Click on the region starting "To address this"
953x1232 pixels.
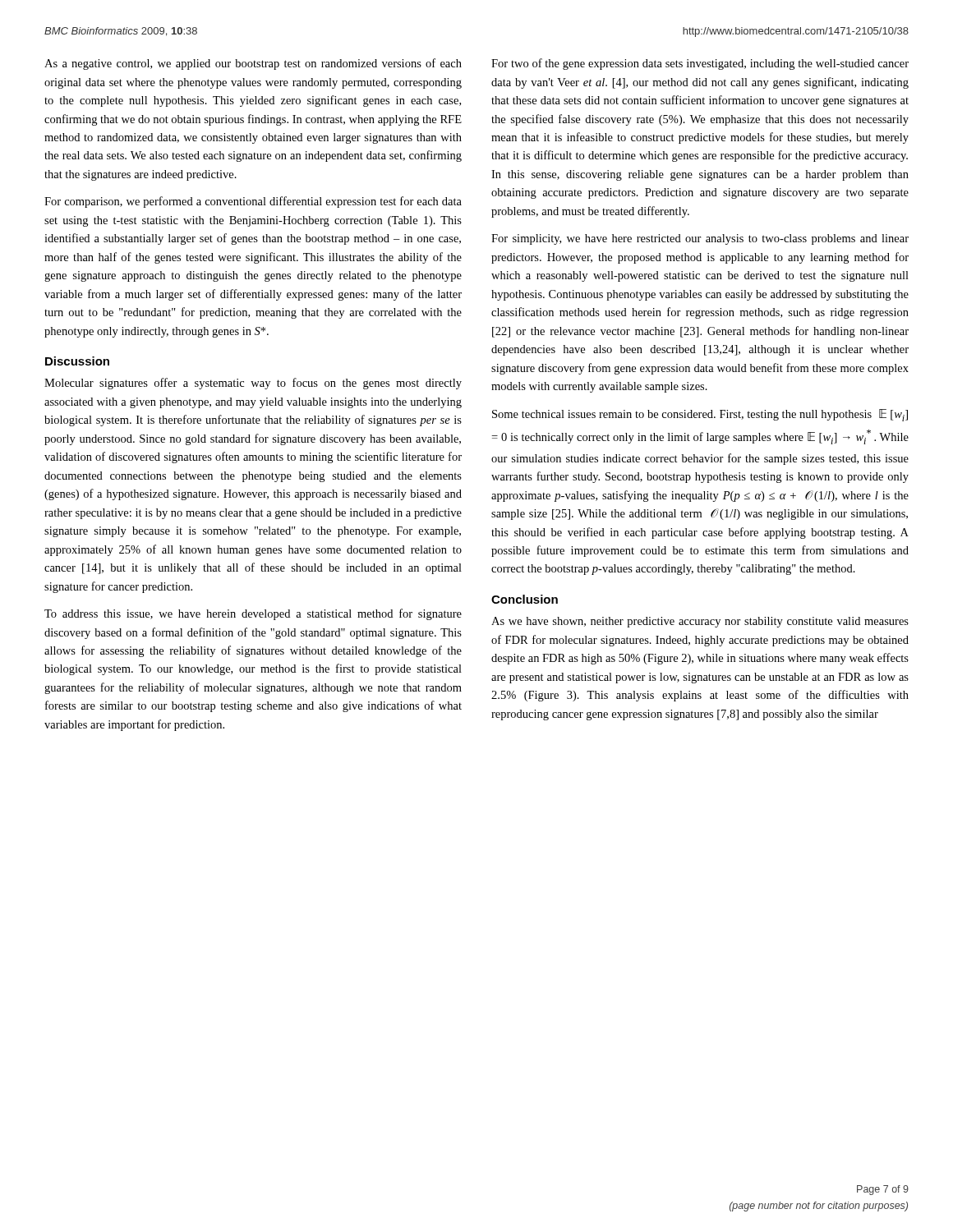(253, 669)
